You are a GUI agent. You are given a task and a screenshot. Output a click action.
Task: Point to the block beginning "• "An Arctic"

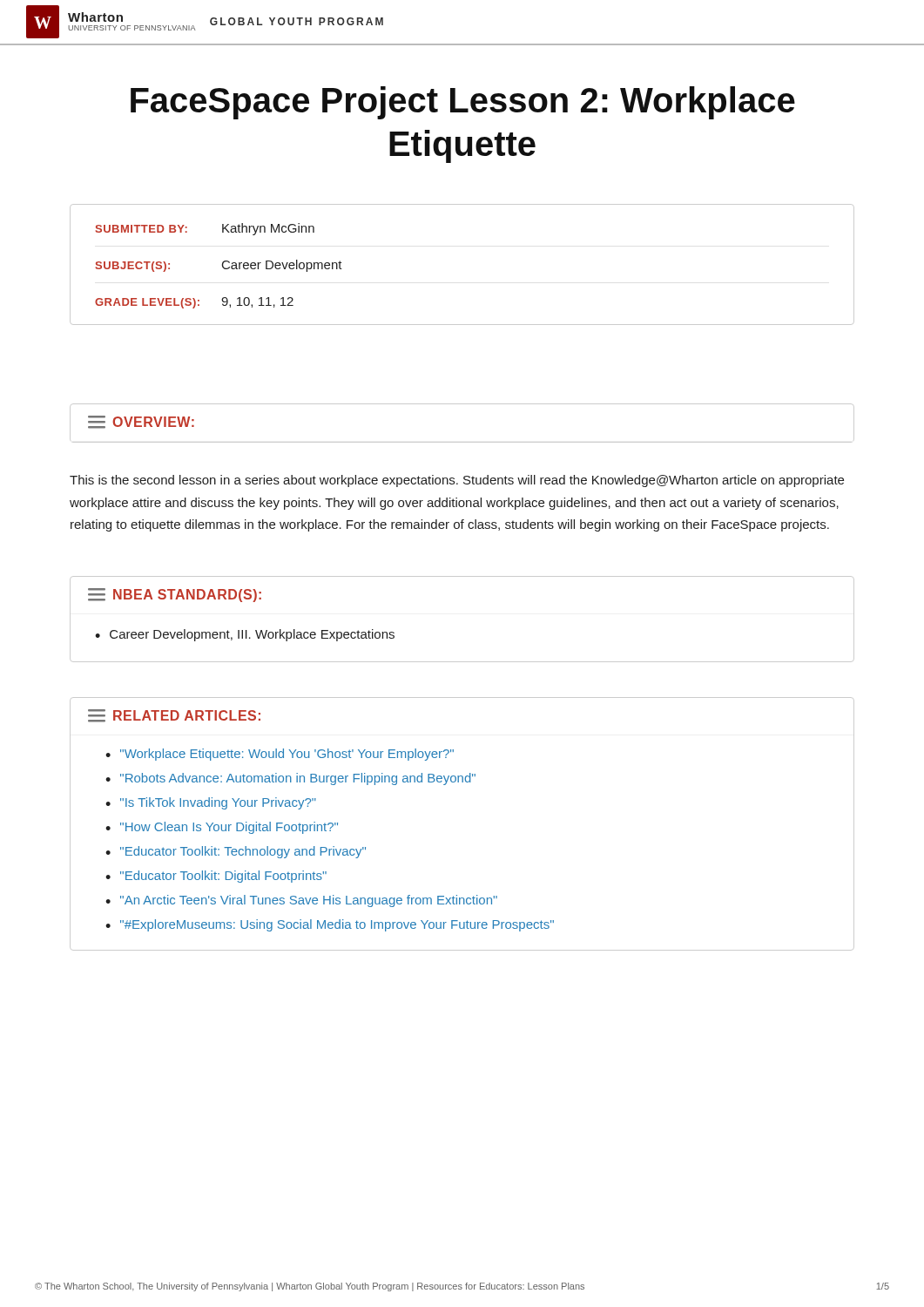click(301, 901)
